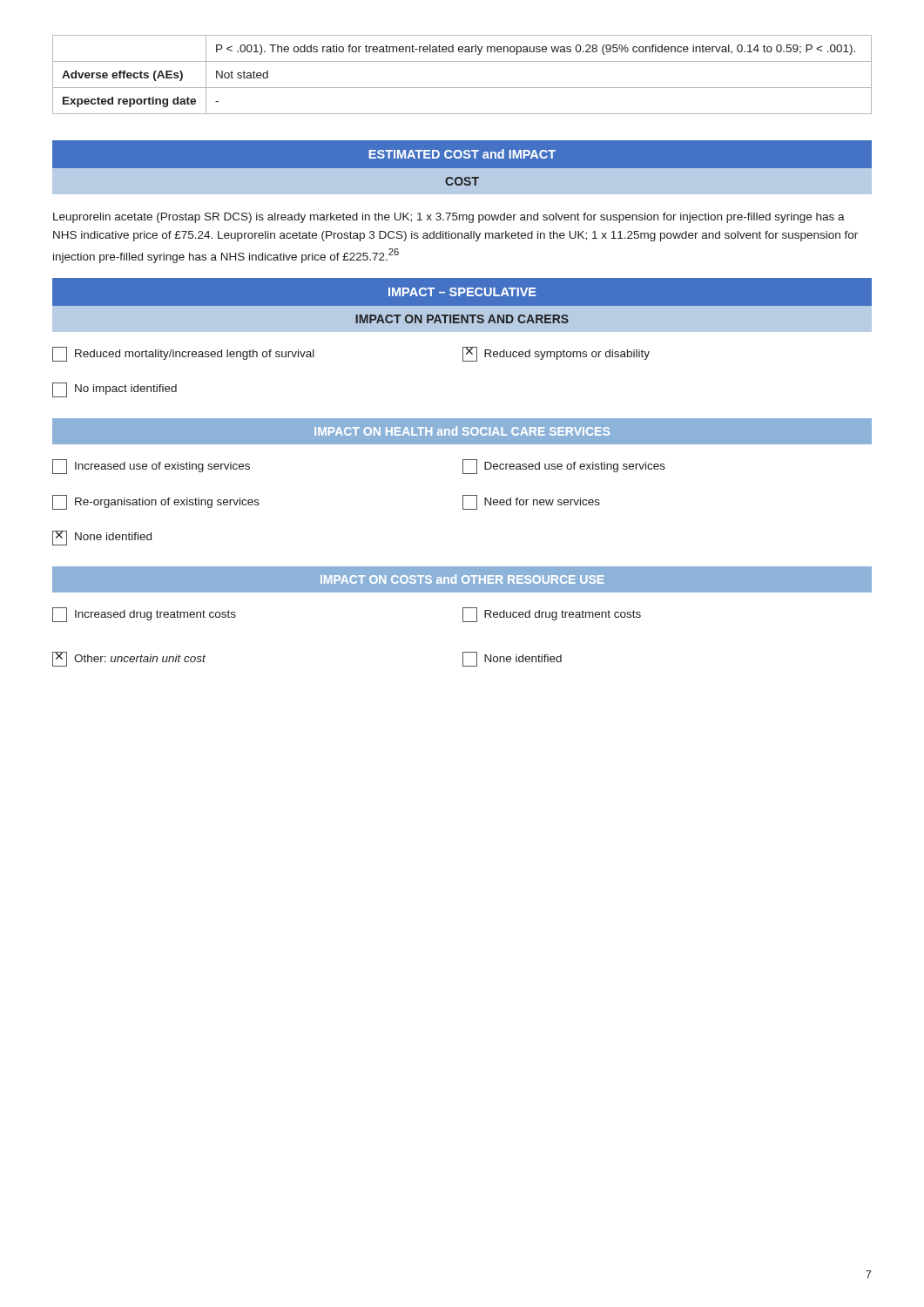Click on the text starting "IMPACT – SPECULATIVE"
The width and height of the screenshot is (924, 1307).
[x=462, y=292]
